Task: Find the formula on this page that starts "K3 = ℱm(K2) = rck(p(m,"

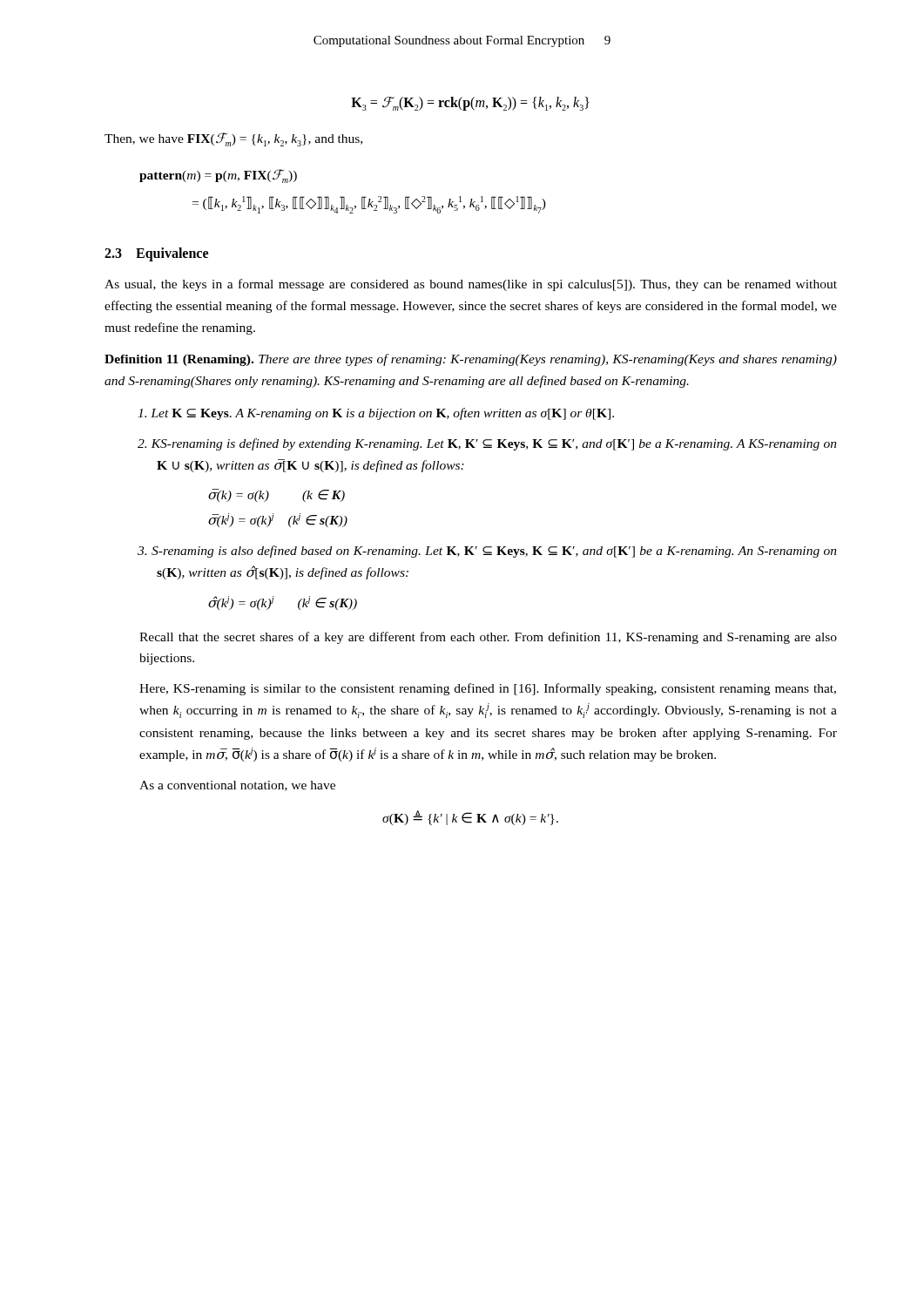Action: [471, 104]
